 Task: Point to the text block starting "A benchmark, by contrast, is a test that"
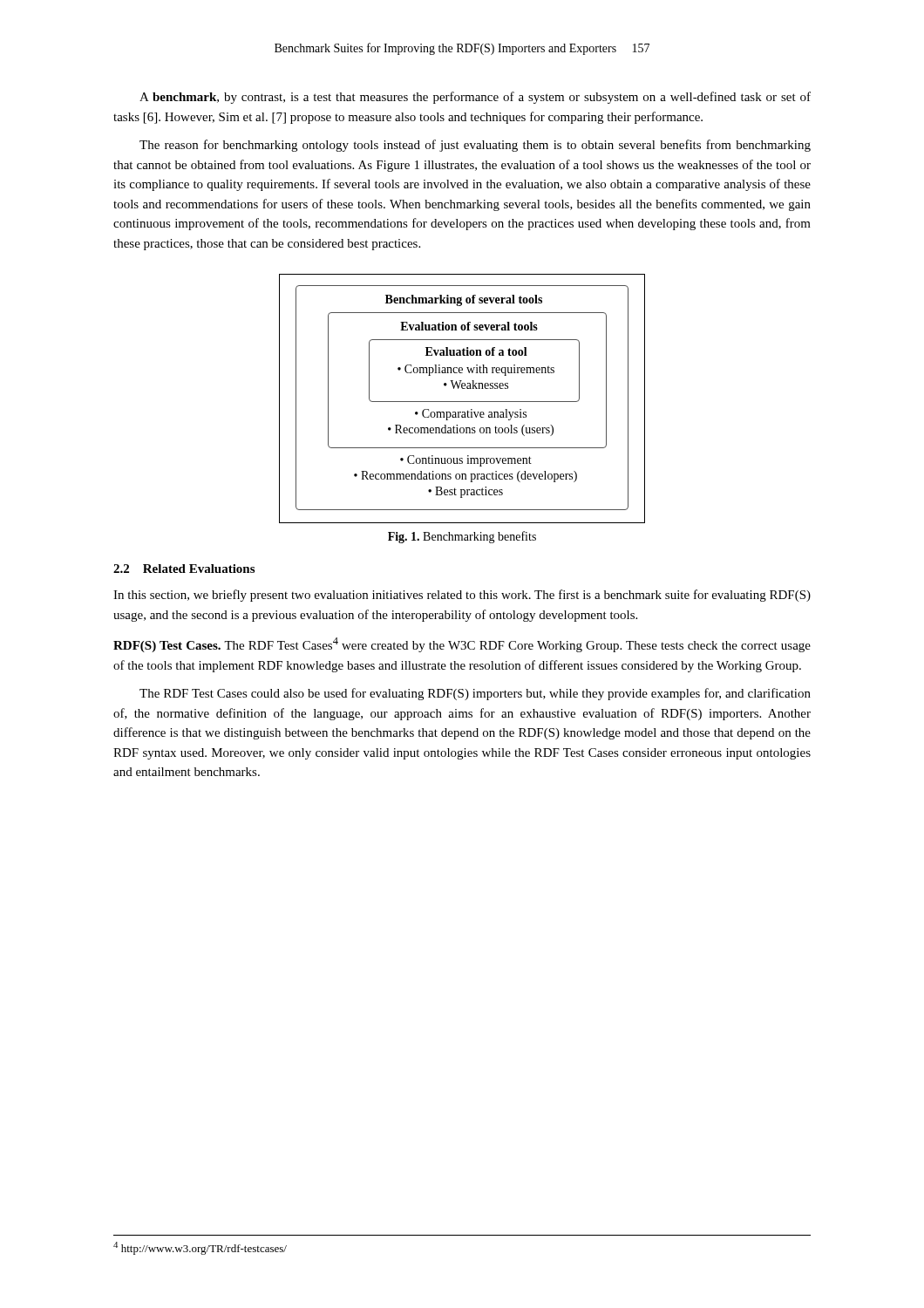tap(462, 170)
